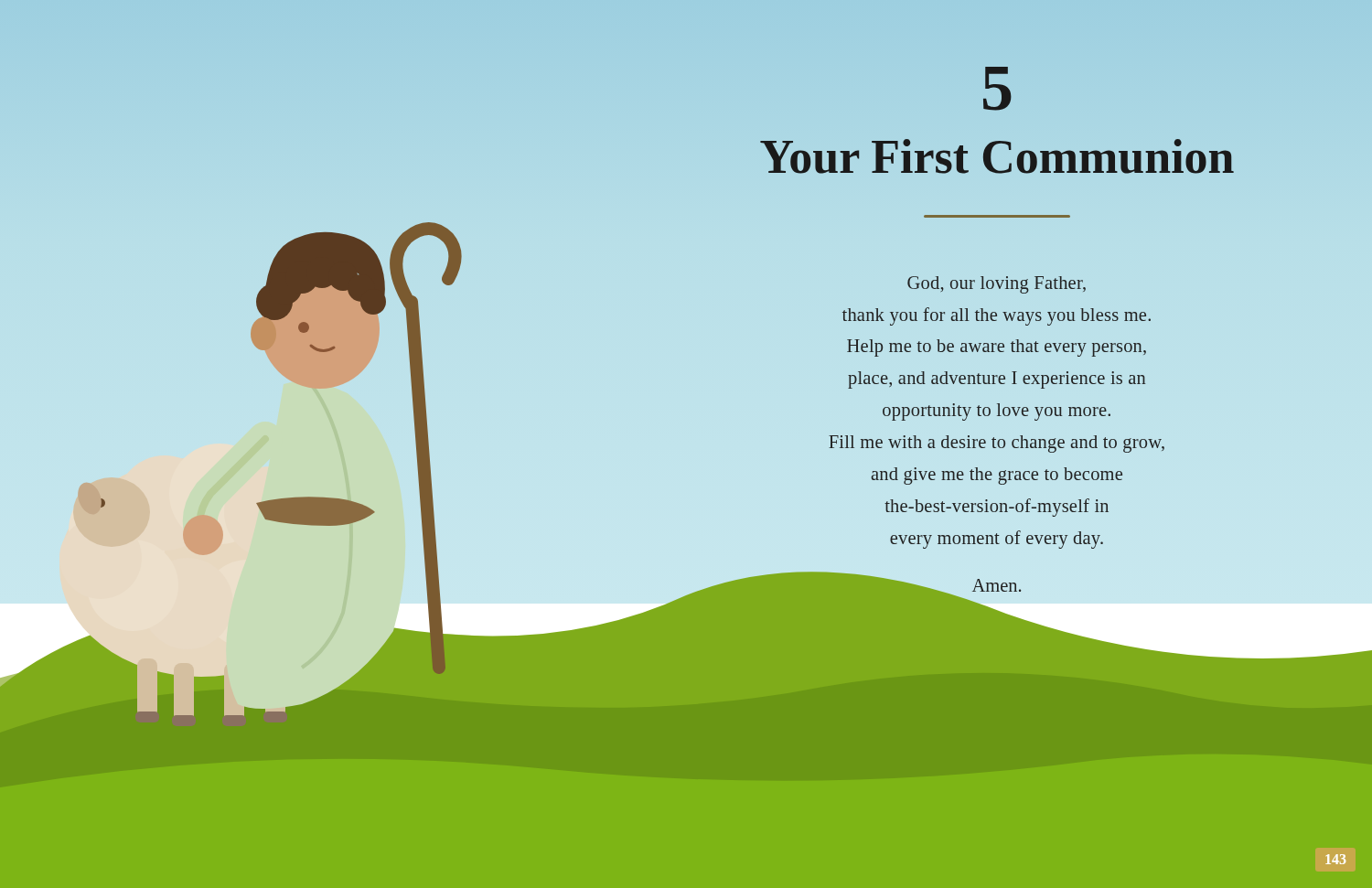Find the illustration
This screenshot has width=1372, height=888.
pos(302,439)
